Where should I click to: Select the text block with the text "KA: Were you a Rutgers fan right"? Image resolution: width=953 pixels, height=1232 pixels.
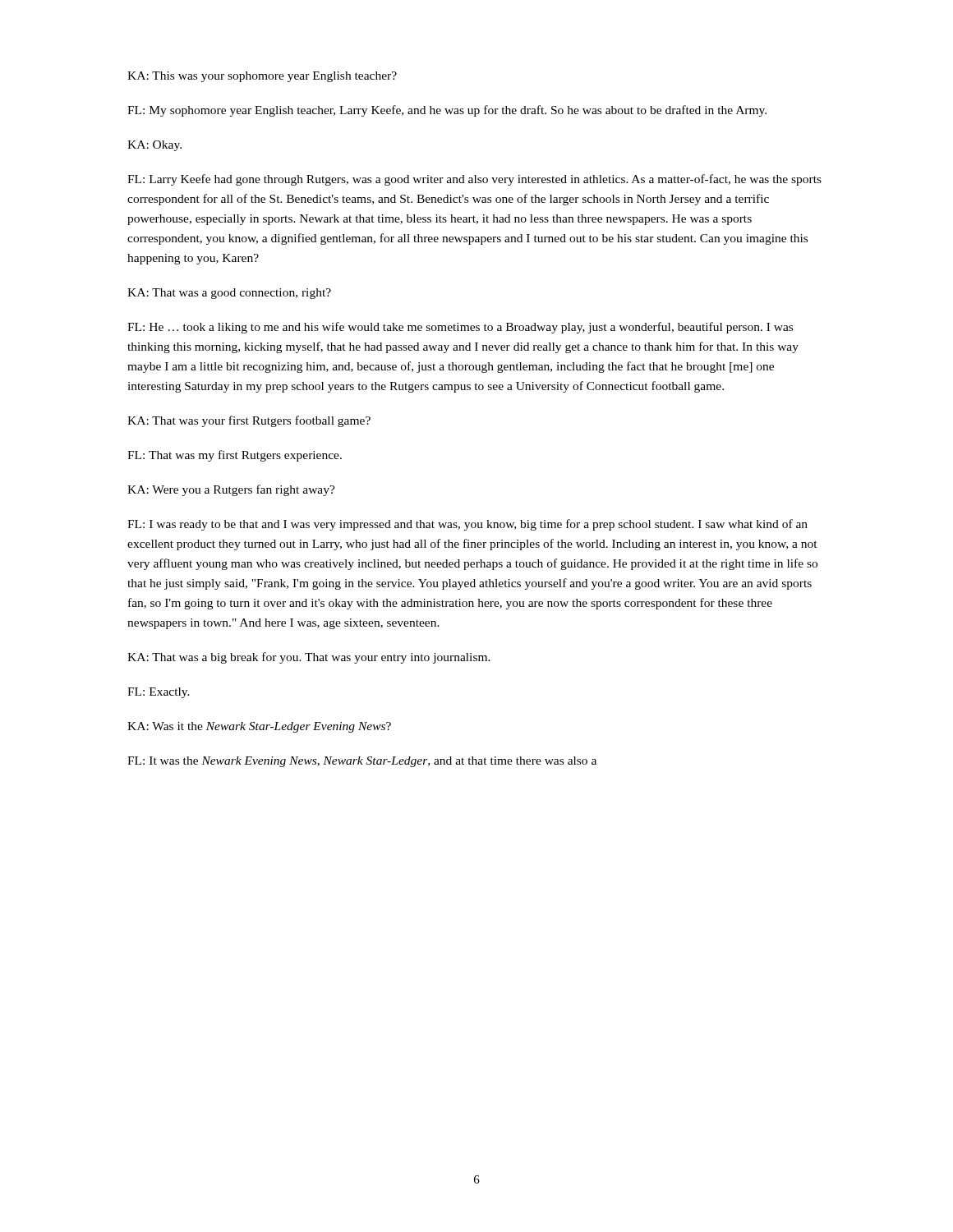coord(231,489)
